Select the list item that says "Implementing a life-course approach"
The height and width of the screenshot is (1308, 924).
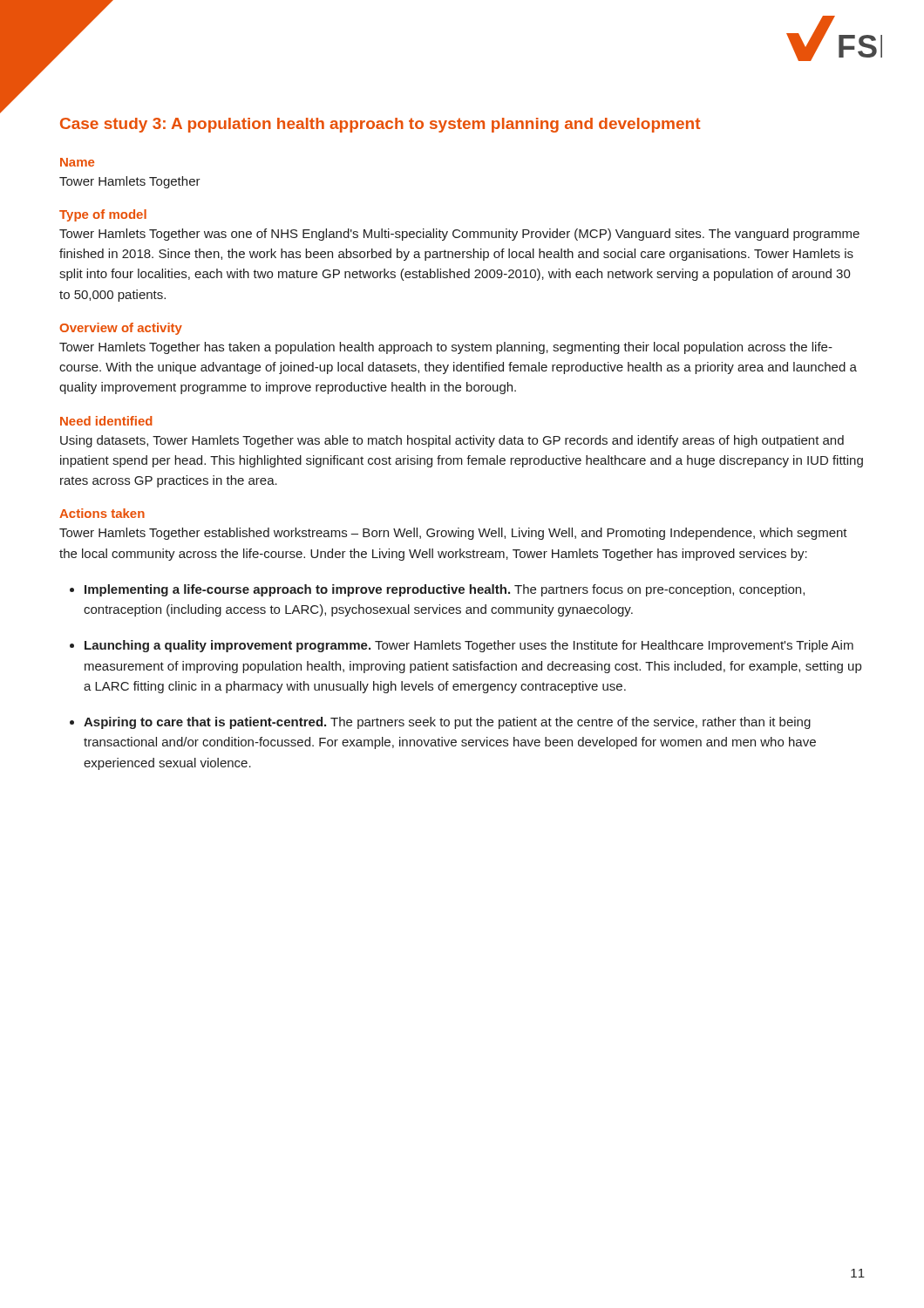445,599
